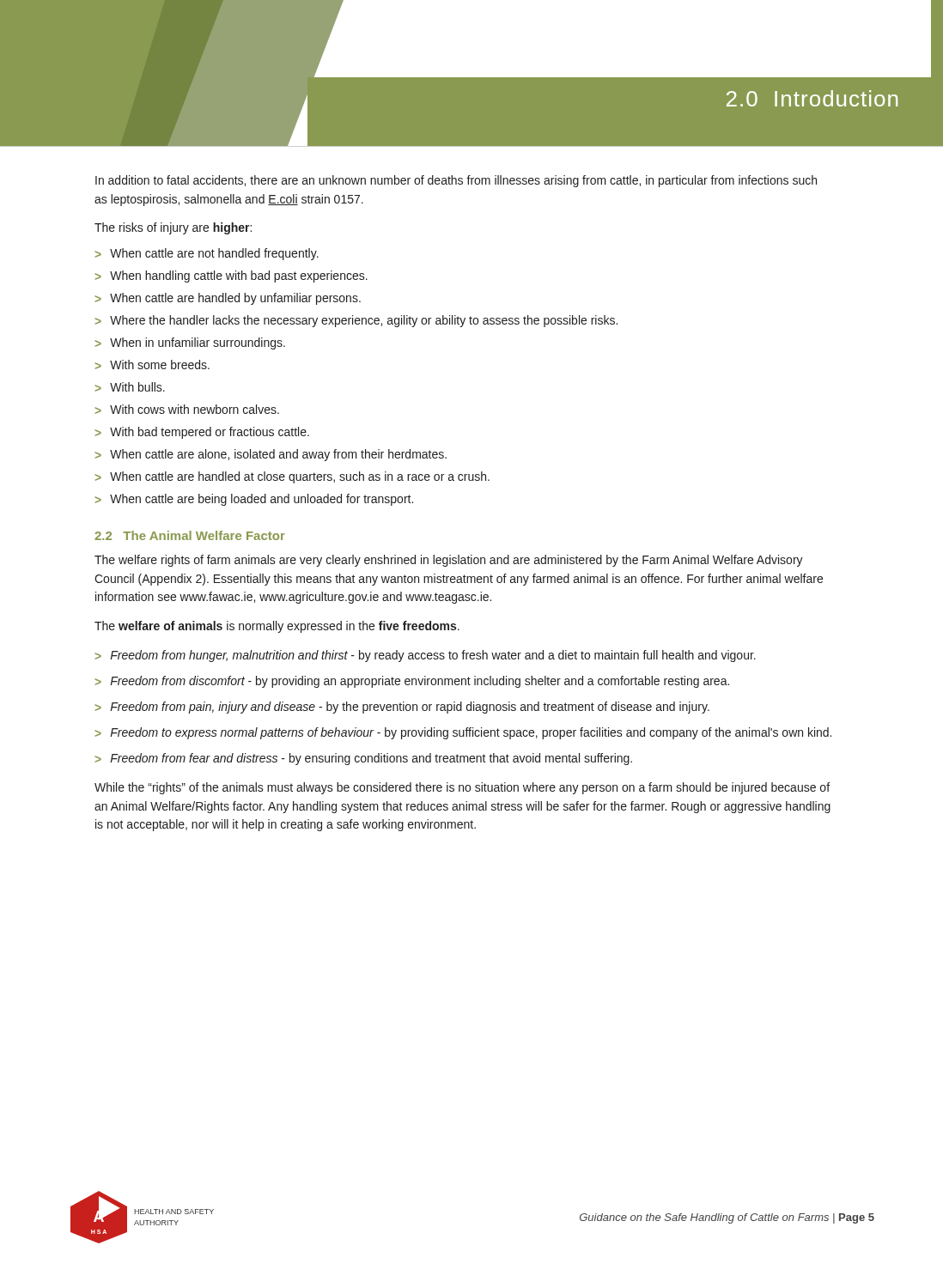Navigate to the region starting "> When in"
The image size is (943, 1288).
click(190, 344)
